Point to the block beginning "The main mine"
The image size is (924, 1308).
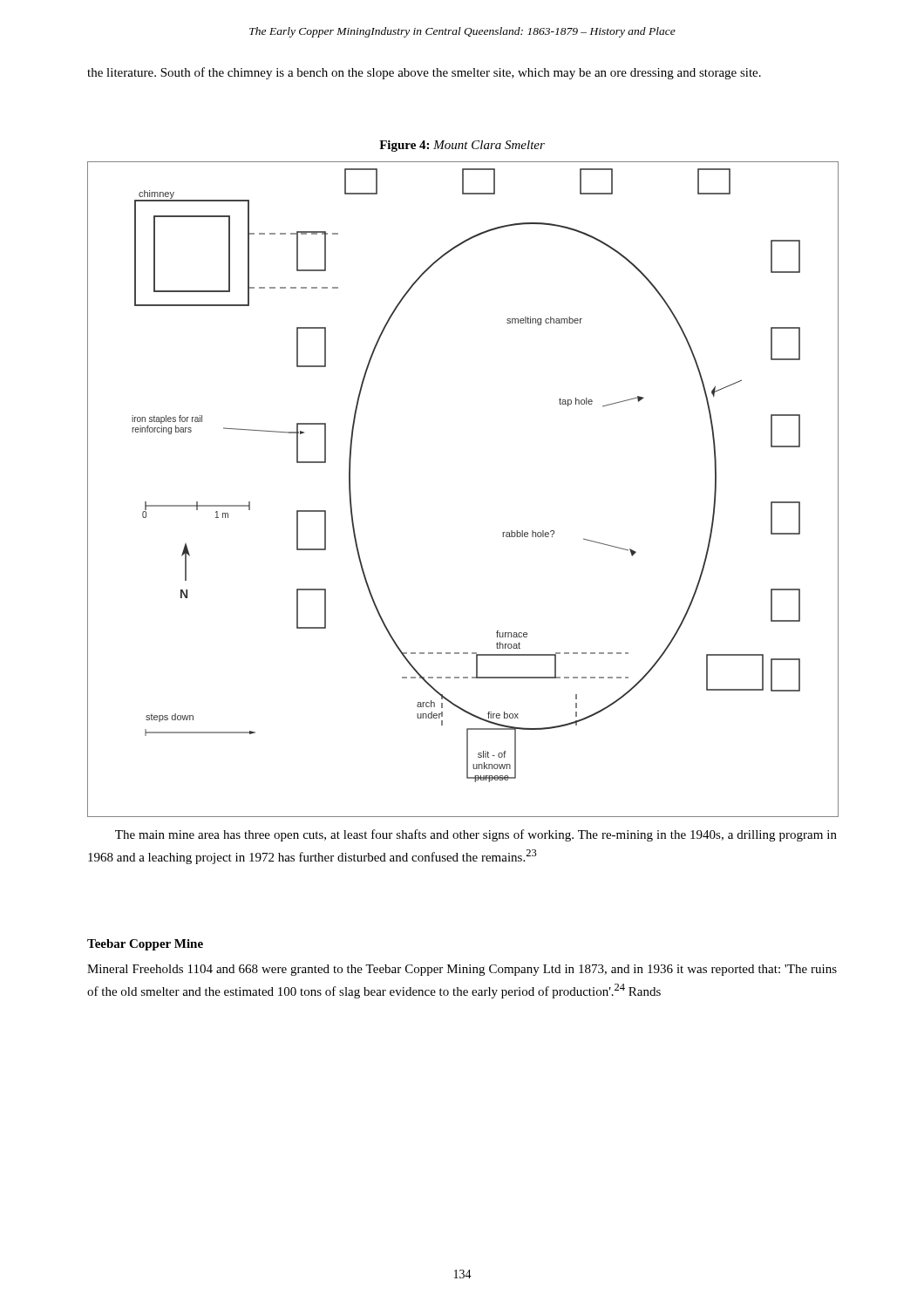[462, 846]
